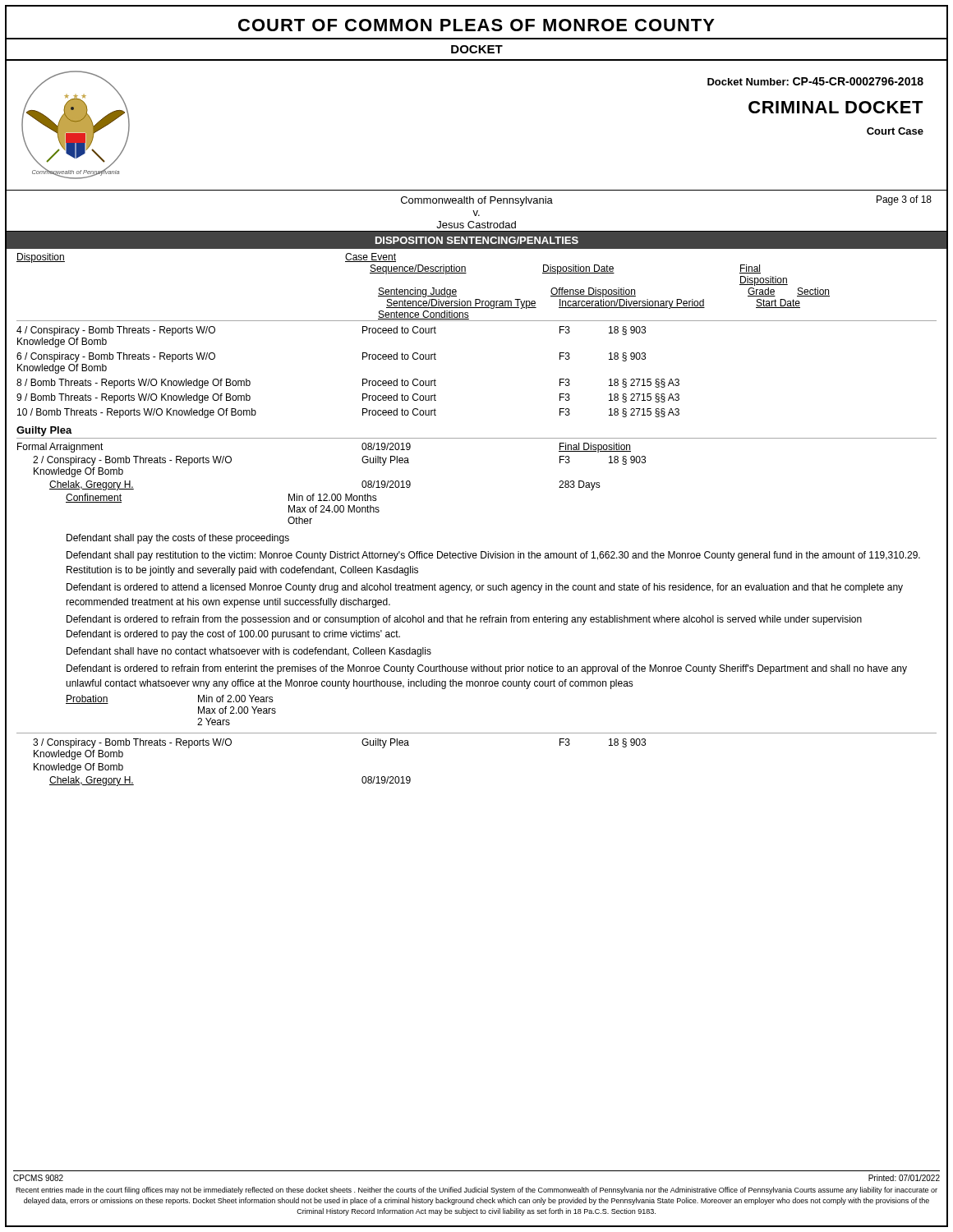Locate the block of text that opens with "Defendant shall pay the costs"
953x1232 pixels.
(x=178, y=538)
